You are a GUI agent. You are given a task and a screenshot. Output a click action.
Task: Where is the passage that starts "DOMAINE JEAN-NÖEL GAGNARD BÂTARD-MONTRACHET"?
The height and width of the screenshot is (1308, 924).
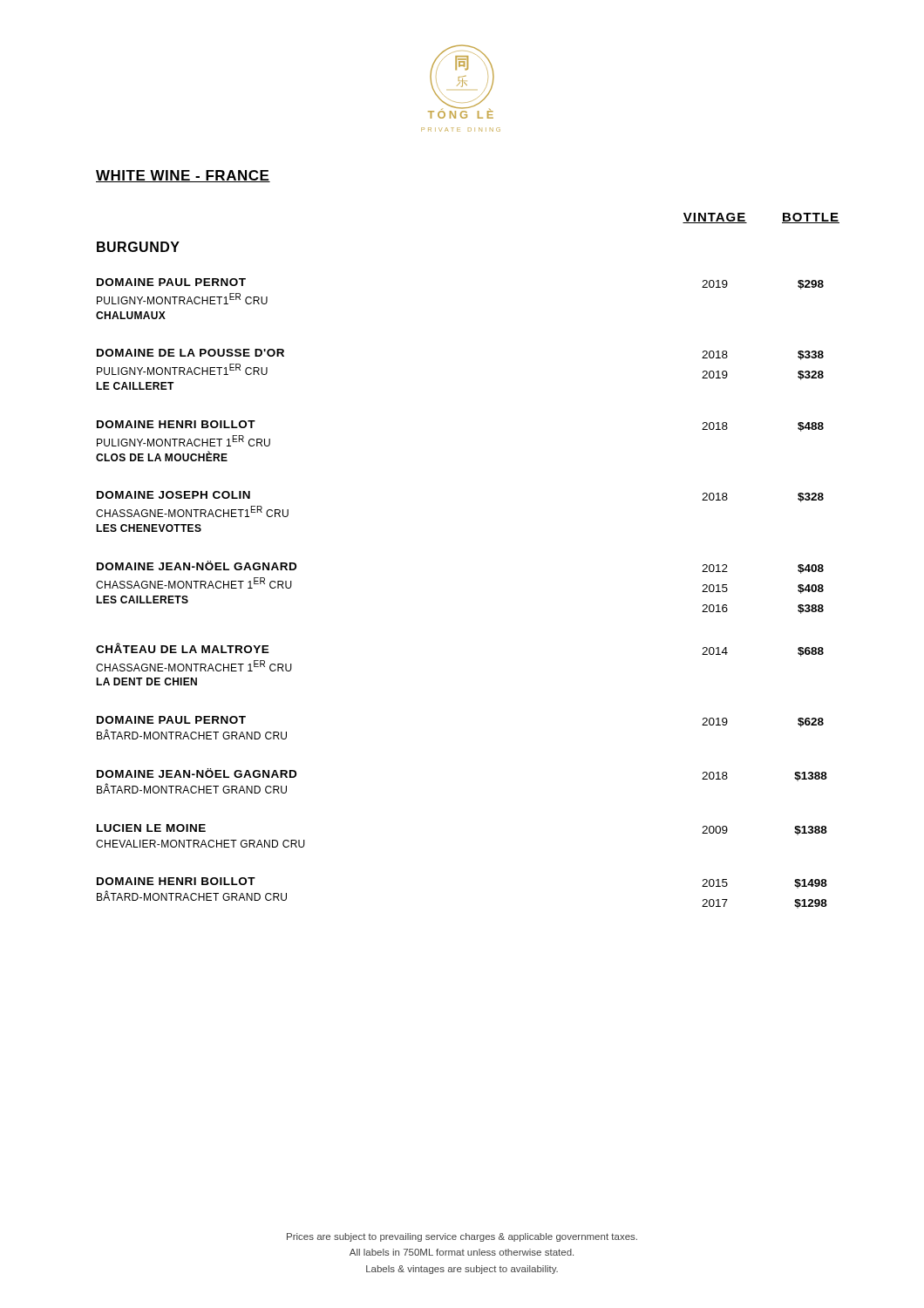click(x=200, y=775)
